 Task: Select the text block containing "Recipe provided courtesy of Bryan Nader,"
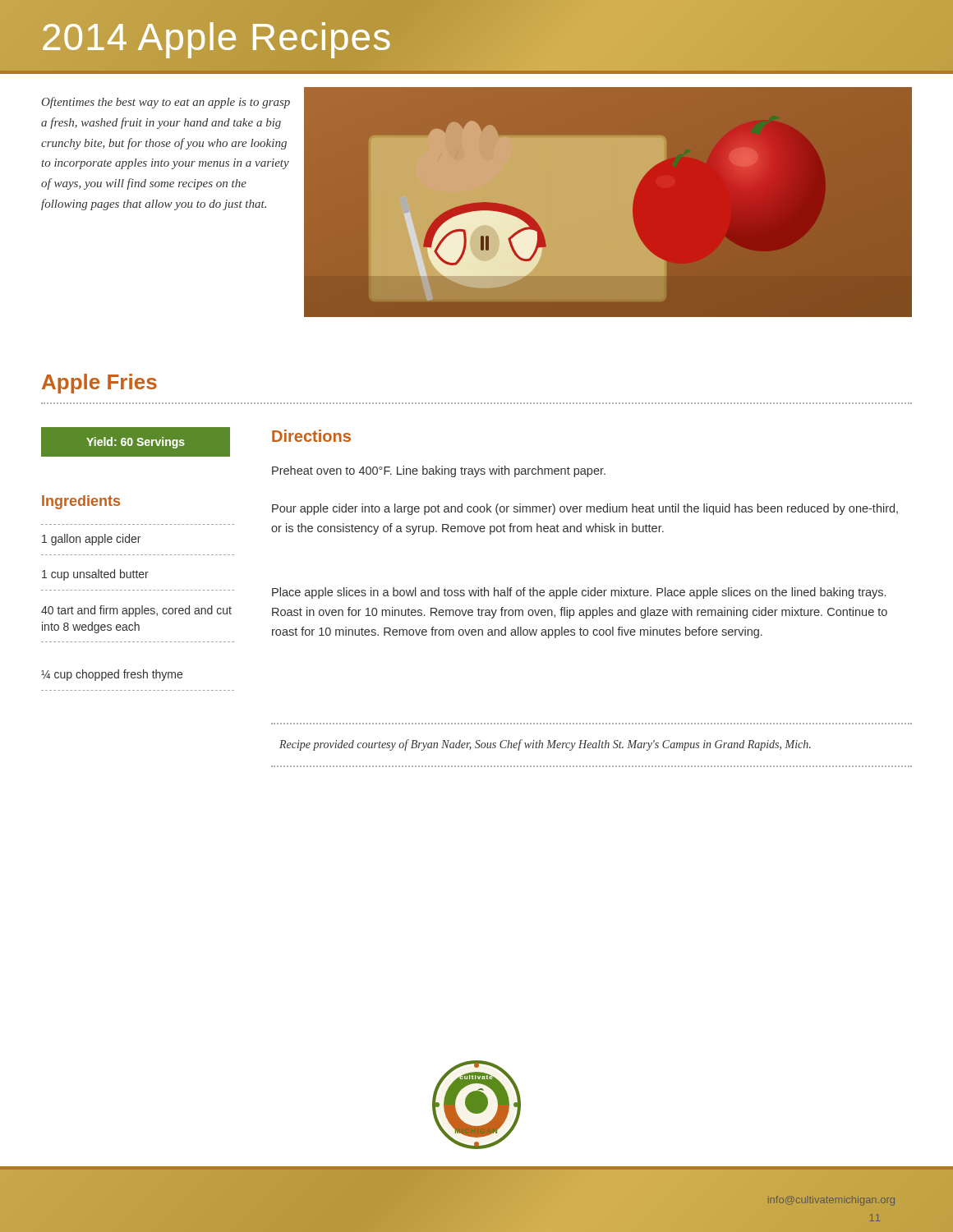545,744
